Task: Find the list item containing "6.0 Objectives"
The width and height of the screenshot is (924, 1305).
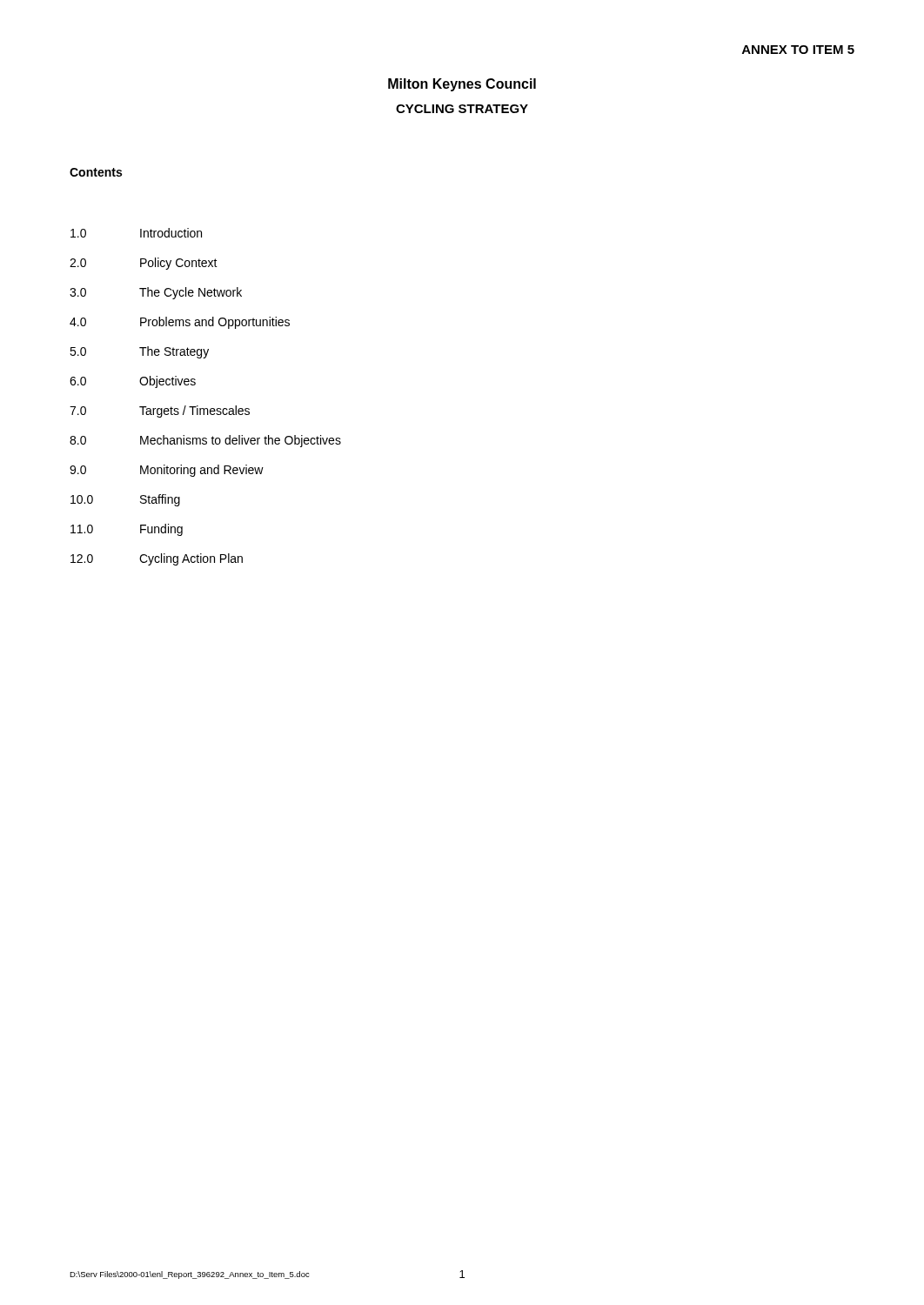Action: click(x=133, y=381)
